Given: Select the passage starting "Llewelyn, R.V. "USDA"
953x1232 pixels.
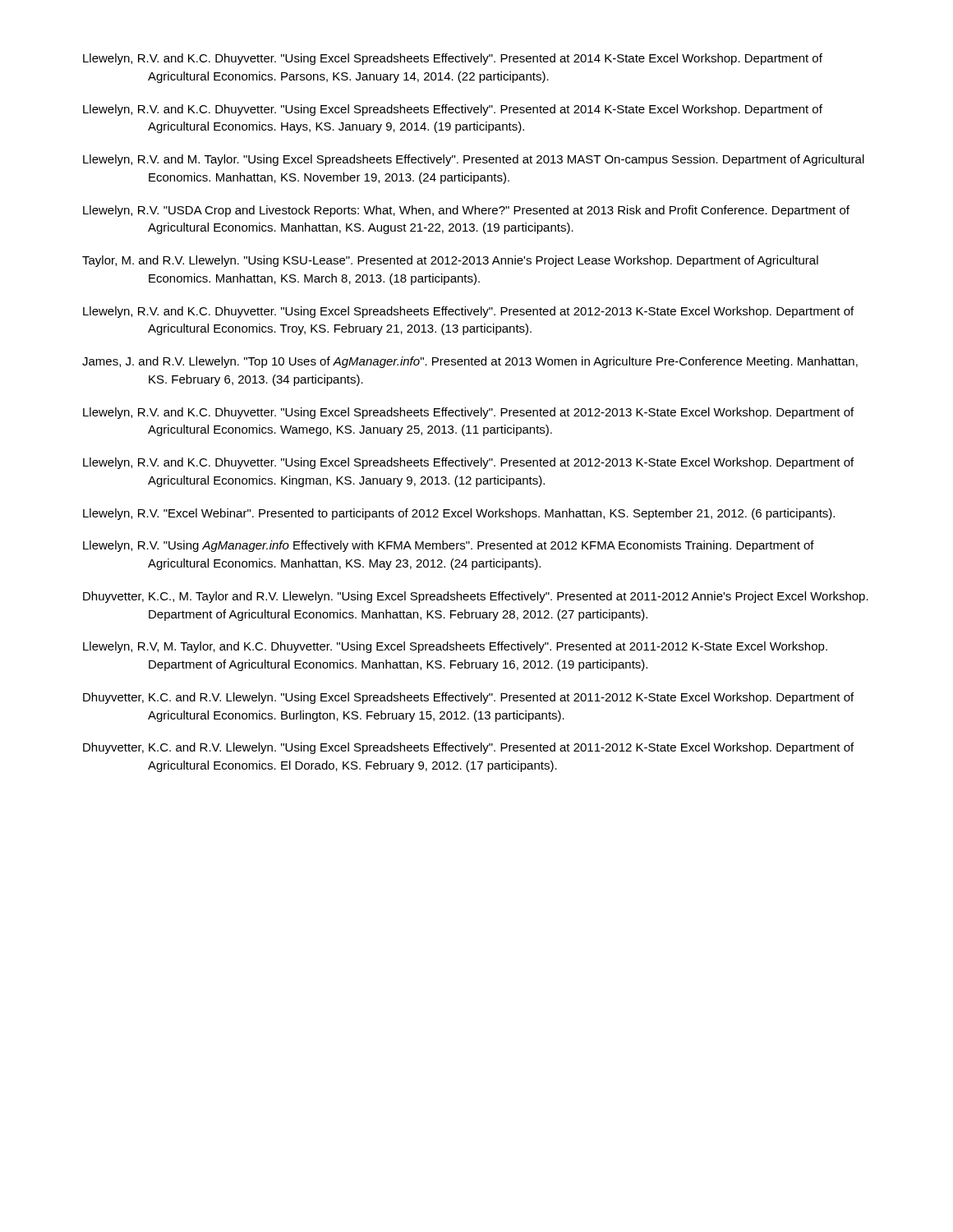Looking at the screenshot, I should (466, 218).
